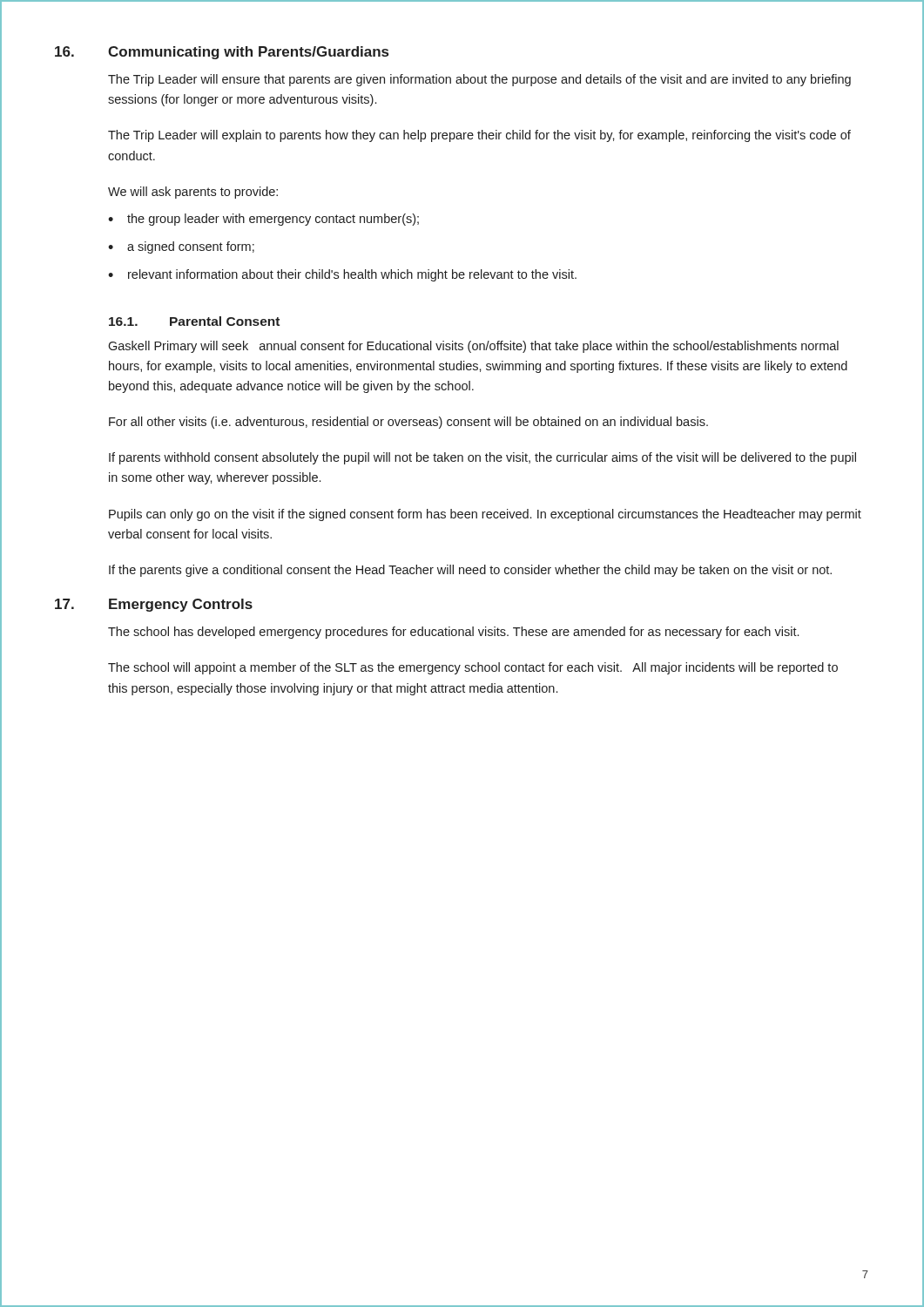Where is the passage that starts "Pupils can only go"?
924x1307 pixels.
(485, 524)
